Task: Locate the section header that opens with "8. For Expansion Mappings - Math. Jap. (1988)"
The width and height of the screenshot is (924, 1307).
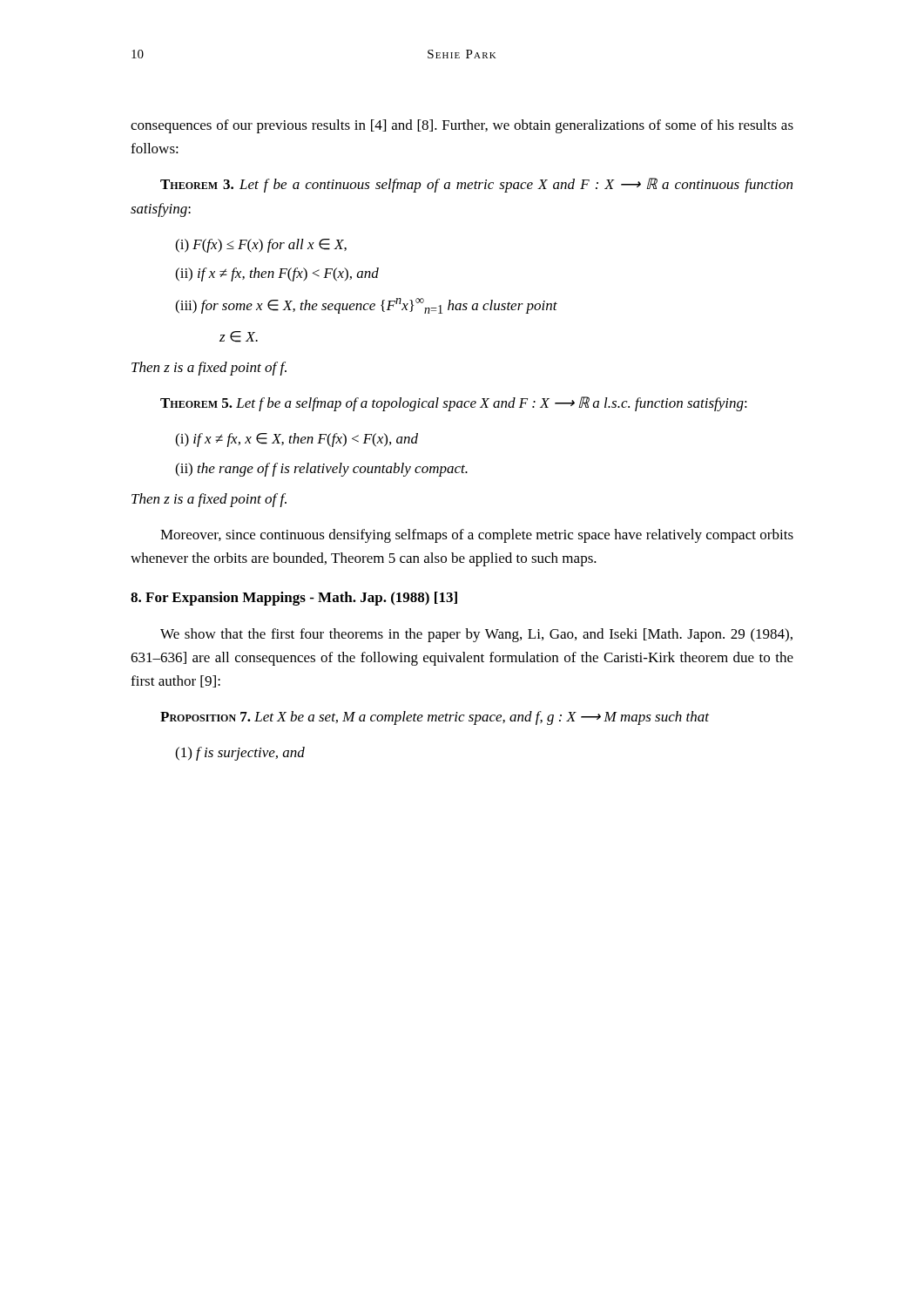Action: tap(294, 598)
